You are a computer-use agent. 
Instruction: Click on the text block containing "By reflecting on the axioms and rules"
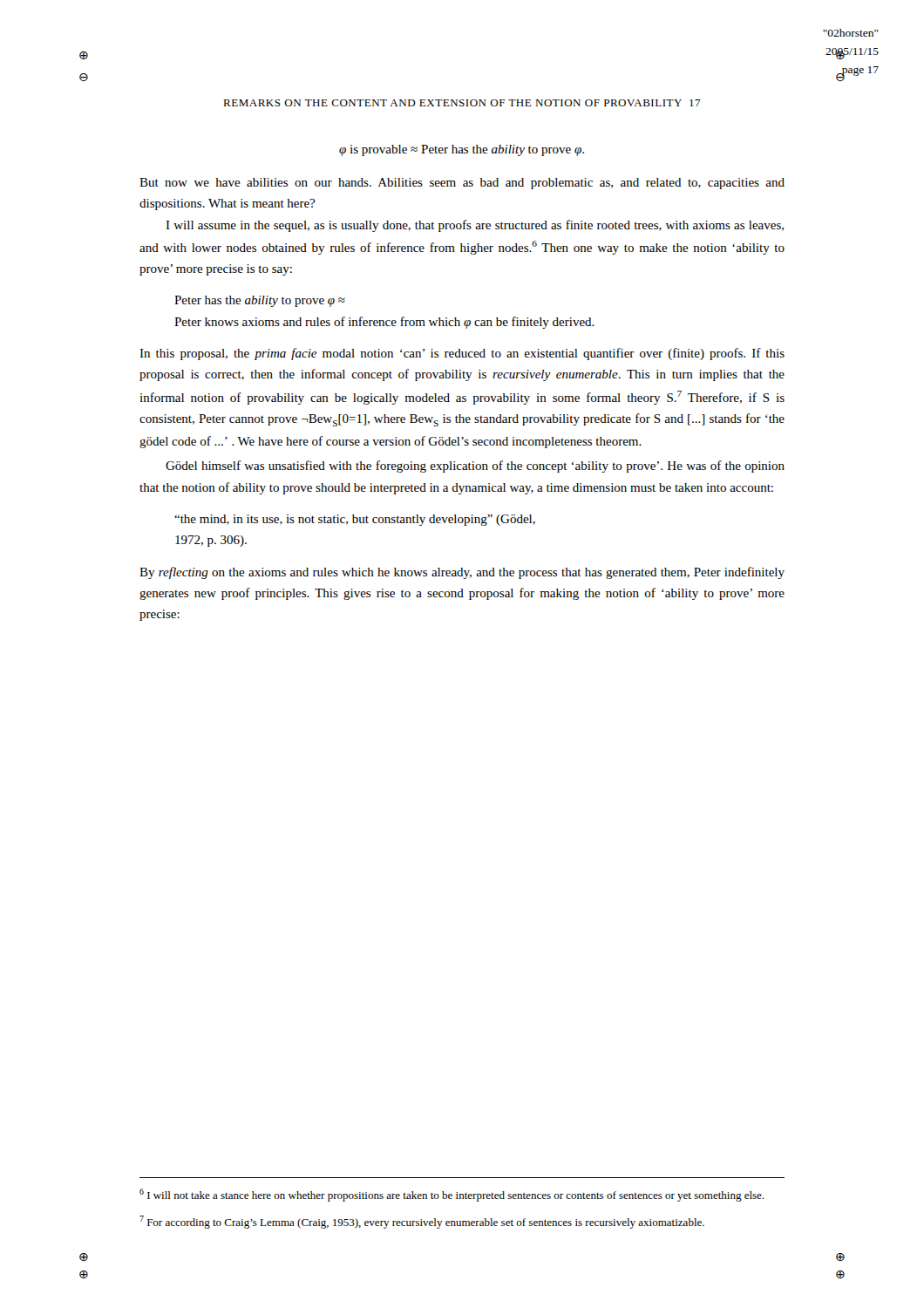click(462, 593)
